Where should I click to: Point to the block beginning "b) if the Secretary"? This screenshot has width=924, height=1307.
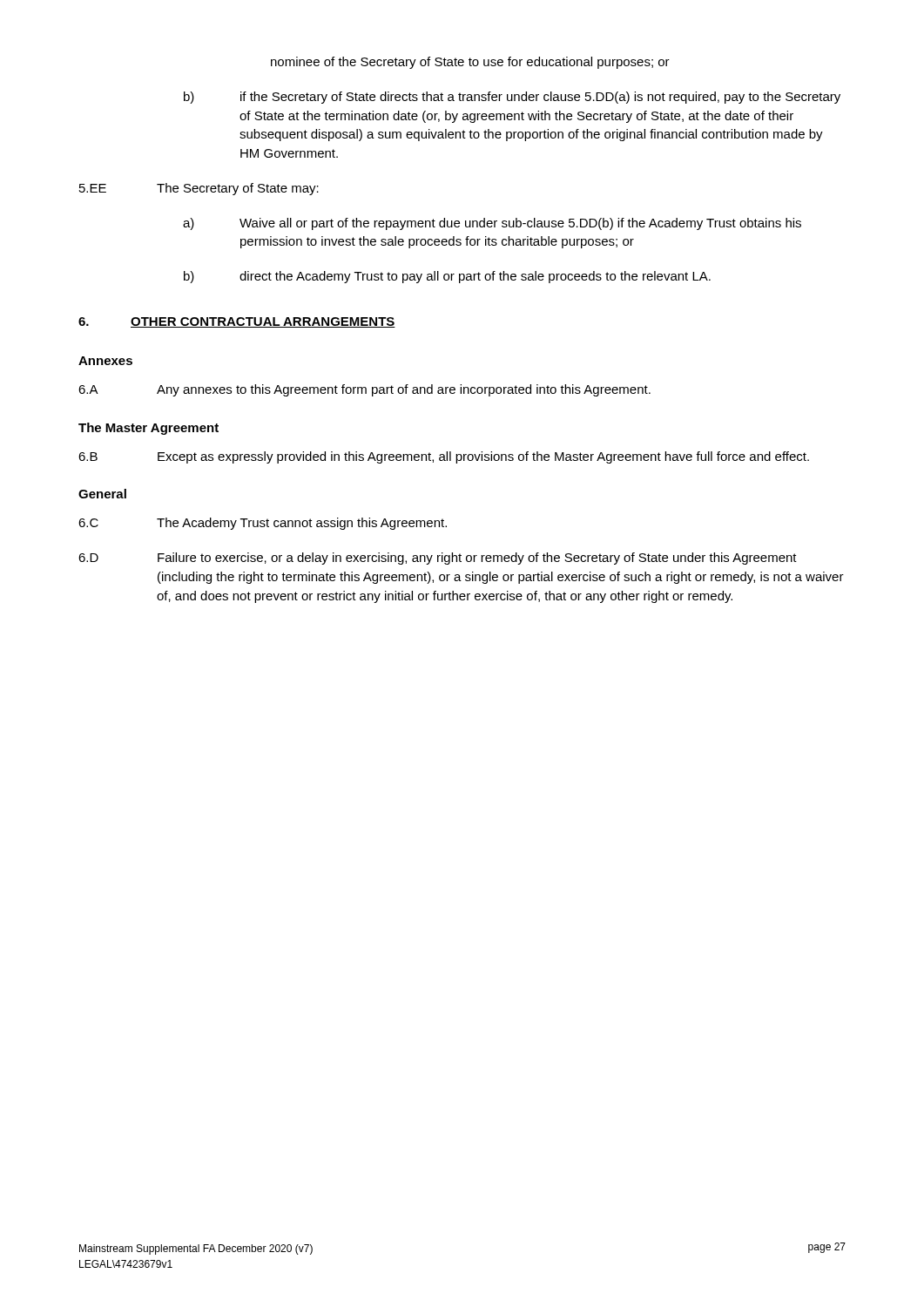tap(514, 125)
